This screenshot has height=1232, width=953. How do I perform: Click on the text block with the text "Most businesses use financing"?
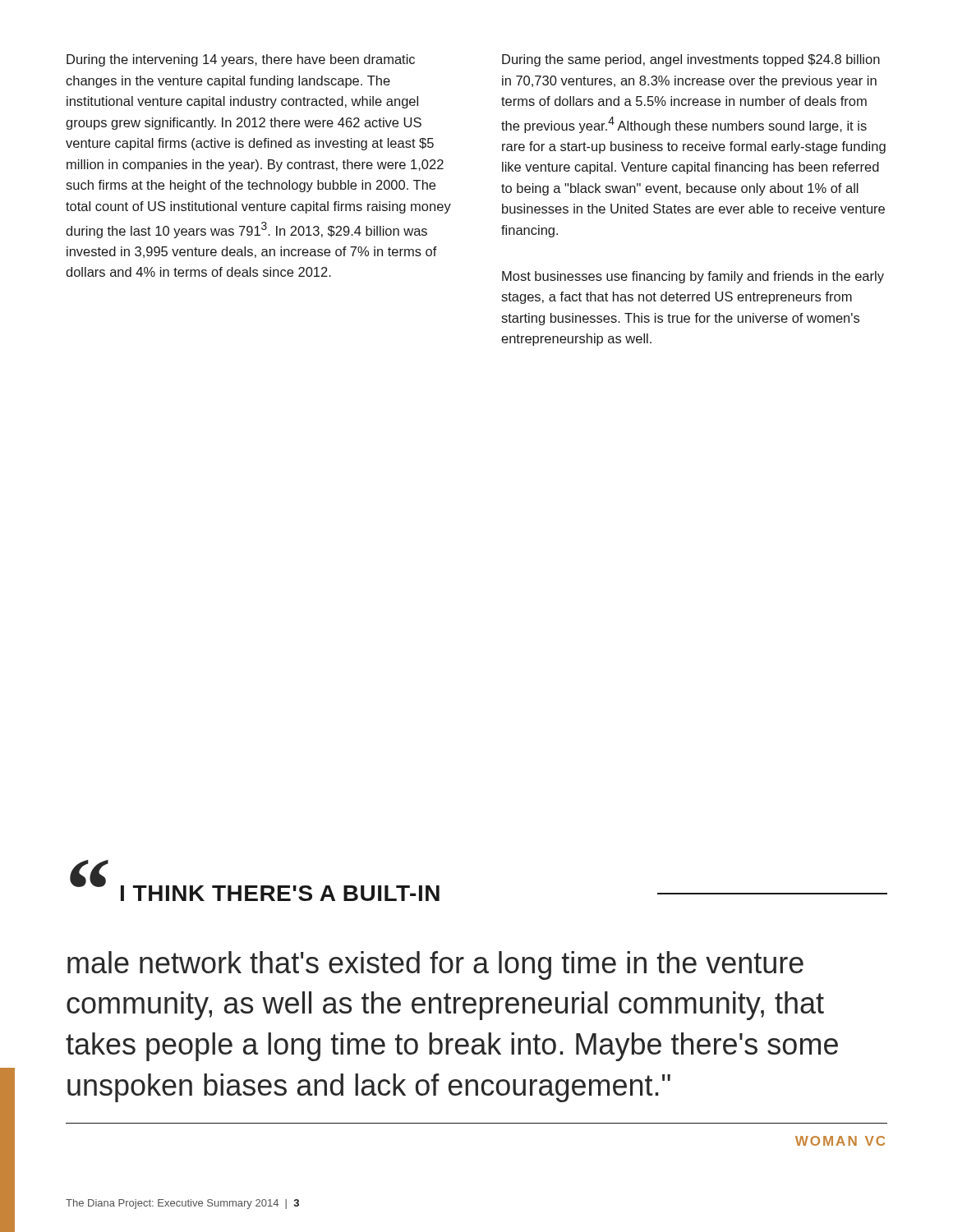(694, 308)
